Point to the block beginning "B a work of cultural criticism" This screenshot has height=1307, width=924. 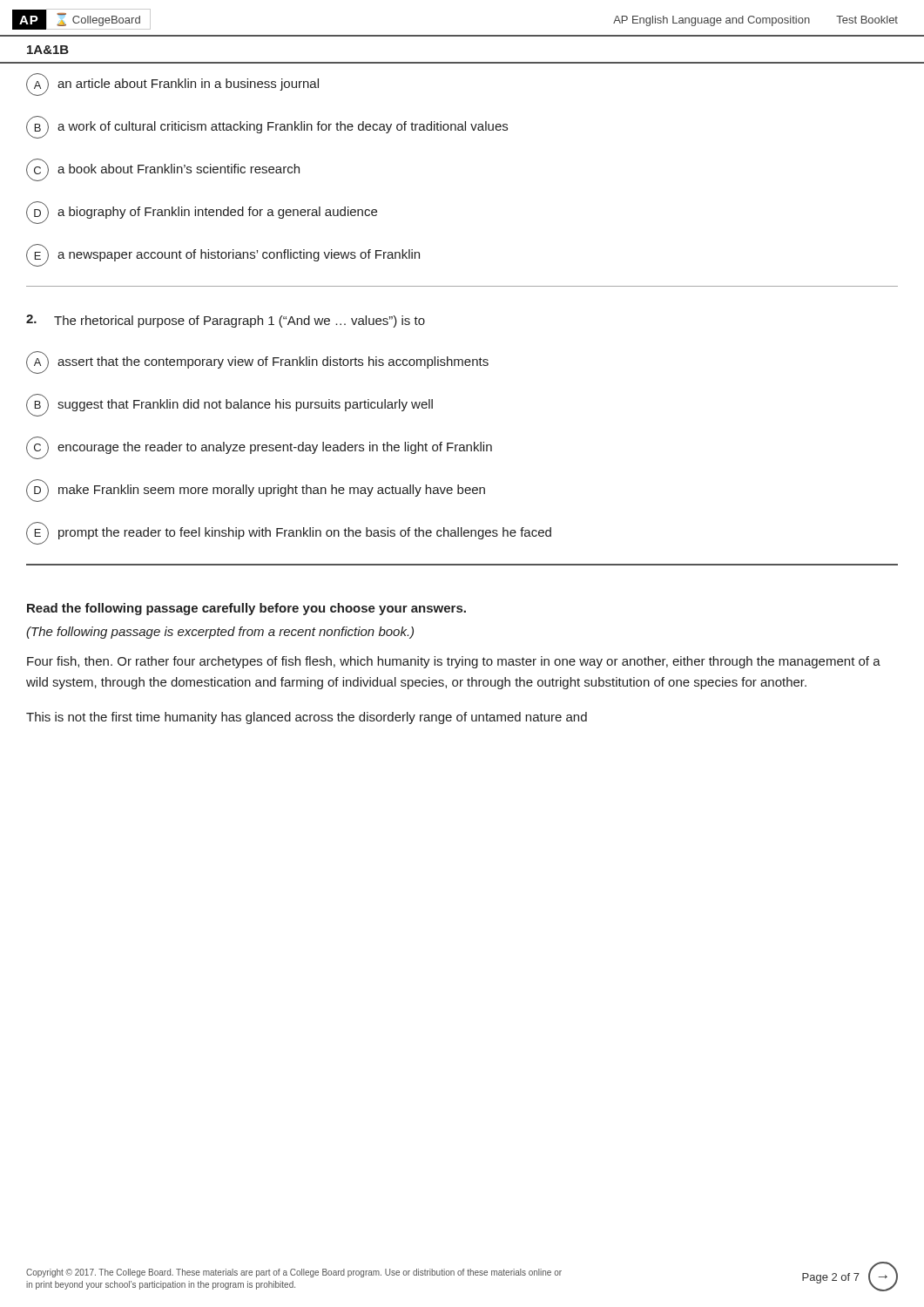pyautogui.click(x=267, y=127)
